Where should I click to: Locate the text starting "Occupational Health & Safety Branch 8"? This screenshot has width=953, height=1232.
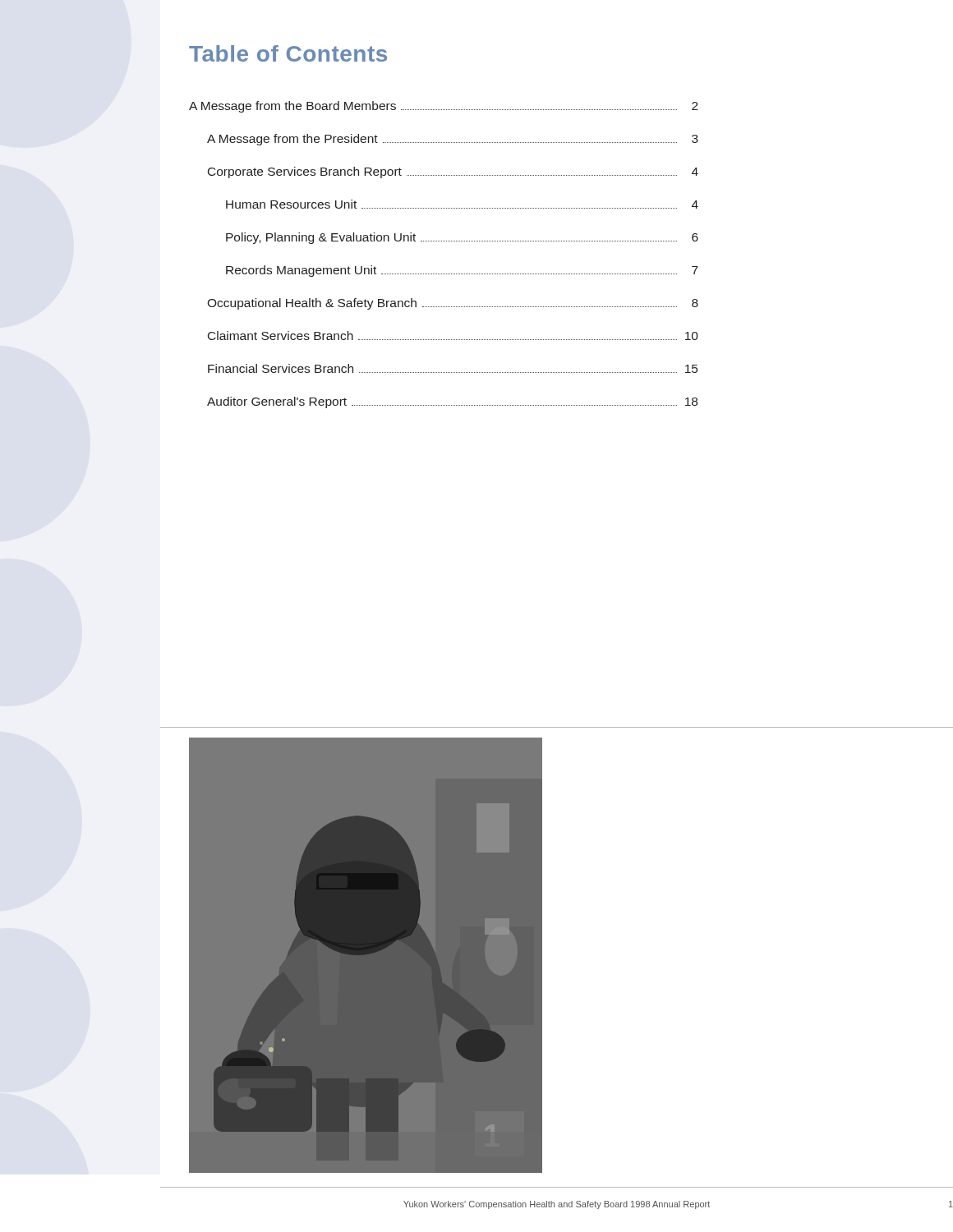tap(453, 303)
